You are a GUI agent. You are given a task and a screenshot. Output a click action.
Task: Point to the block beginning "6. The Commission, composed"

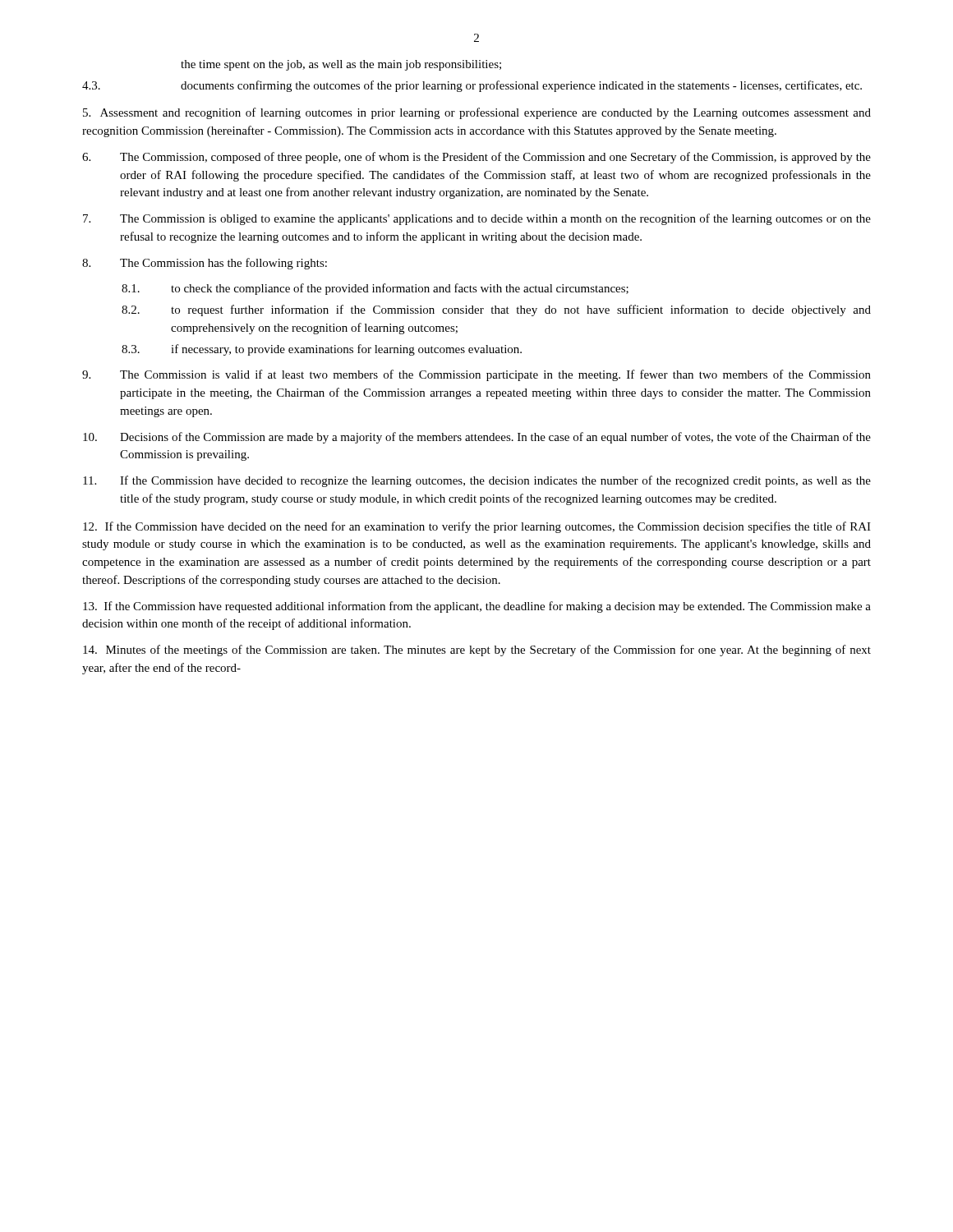[x=476, y=175]
